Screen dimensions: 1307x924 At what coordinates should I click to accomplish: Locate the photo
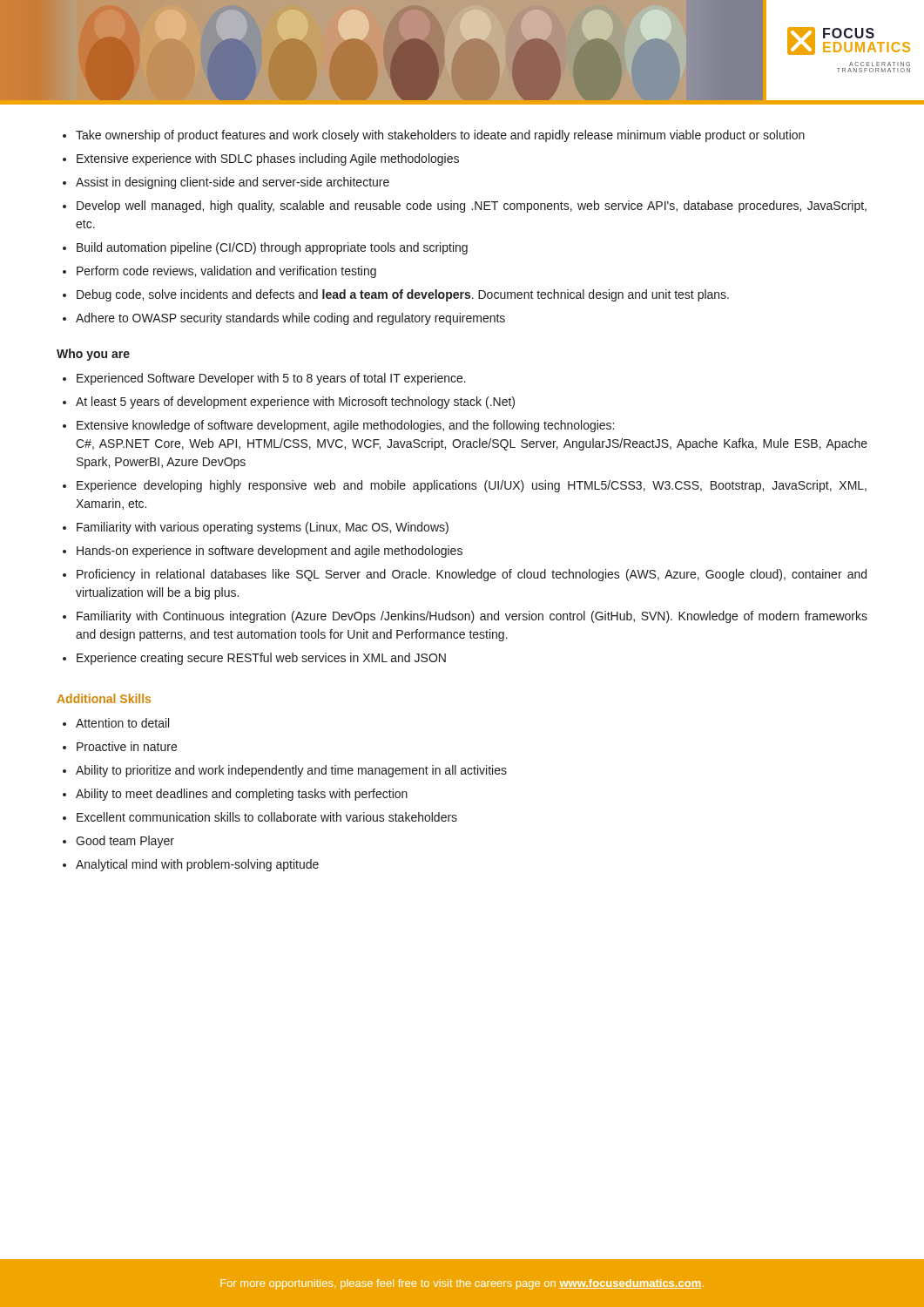[x=462, y=52]
